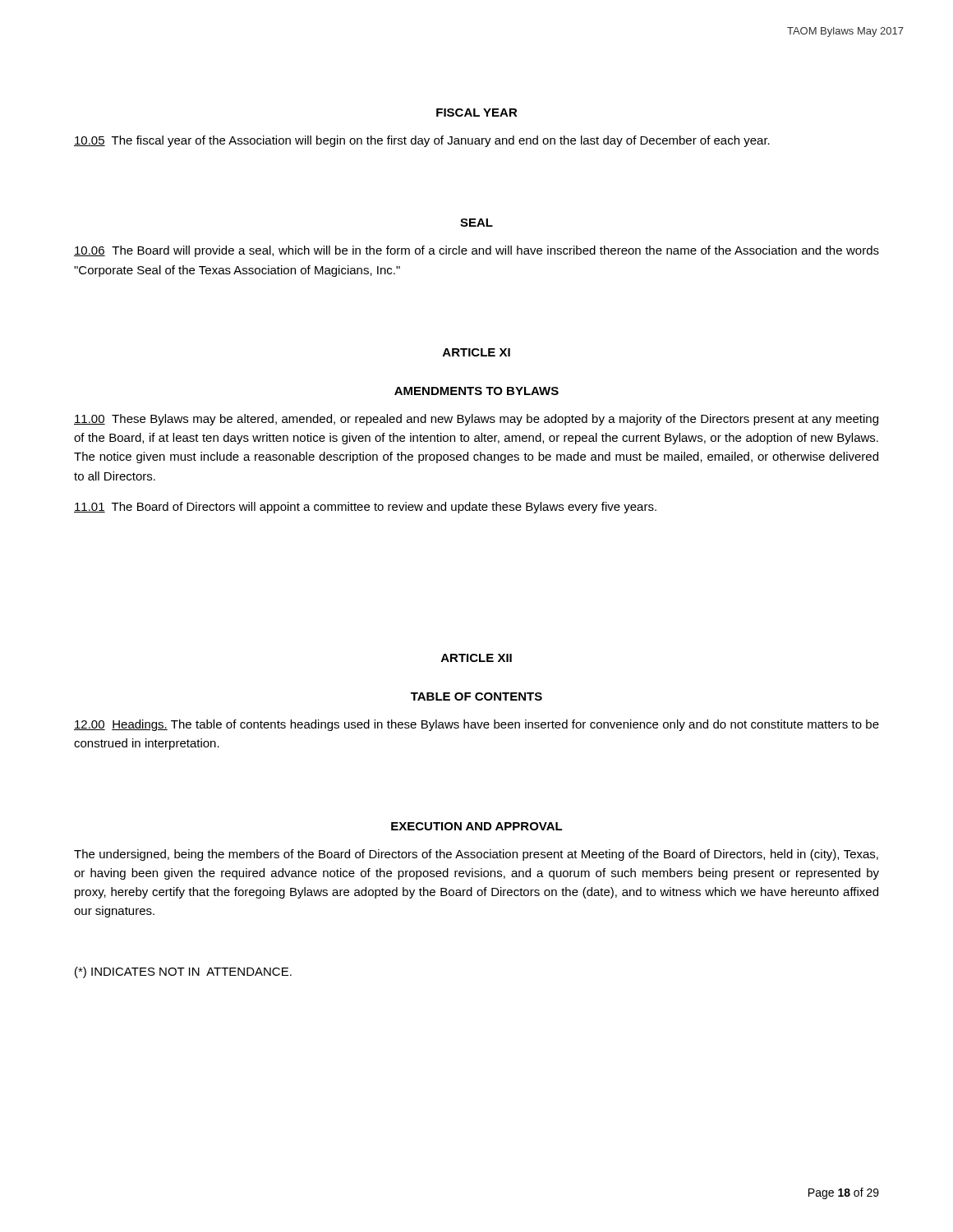Point to the text starting "EXECUTION AND APPROVAL"

point(476,825)
